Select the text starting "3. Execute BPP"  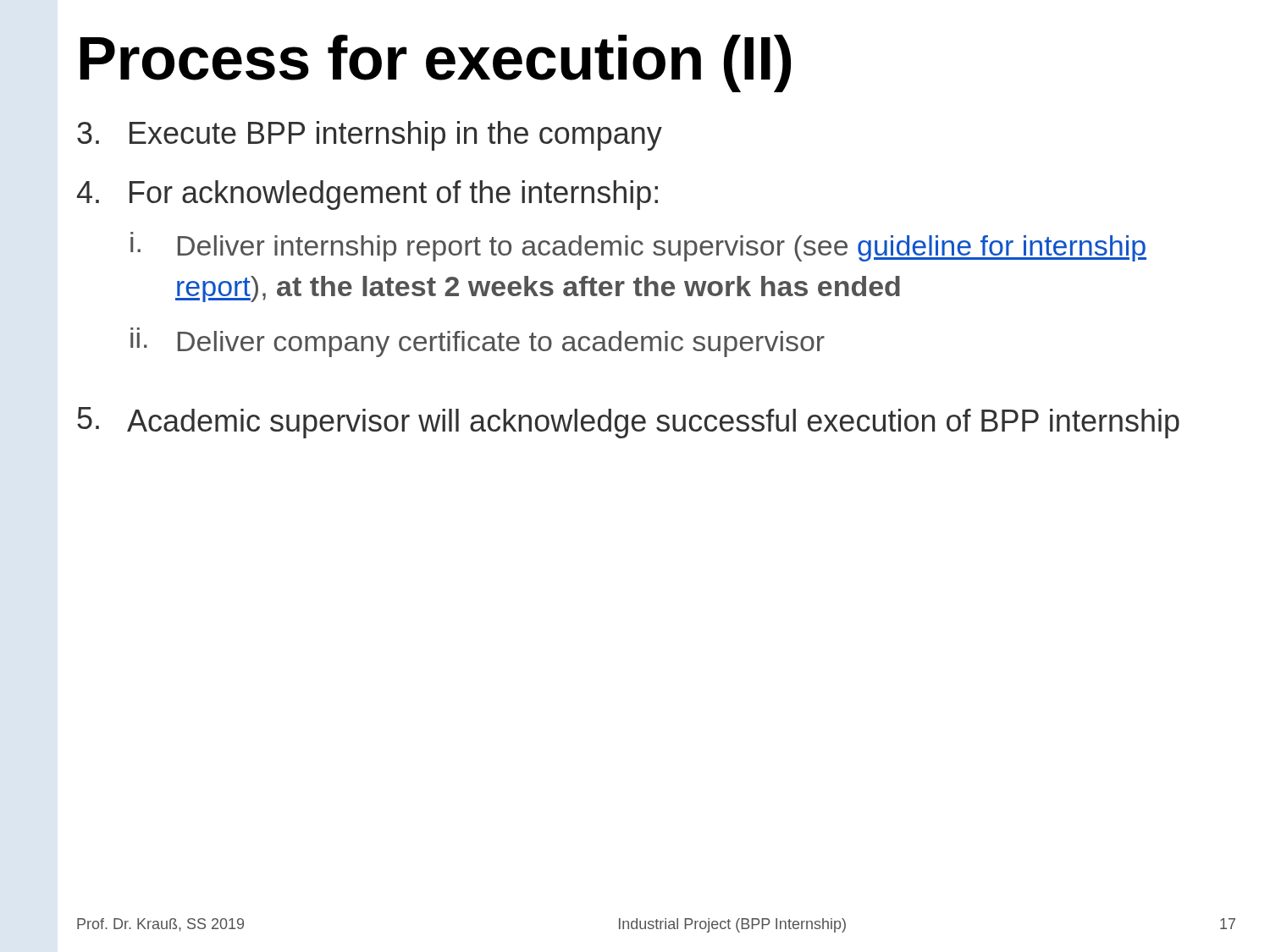pyautogui.click(x=656, y=134)
